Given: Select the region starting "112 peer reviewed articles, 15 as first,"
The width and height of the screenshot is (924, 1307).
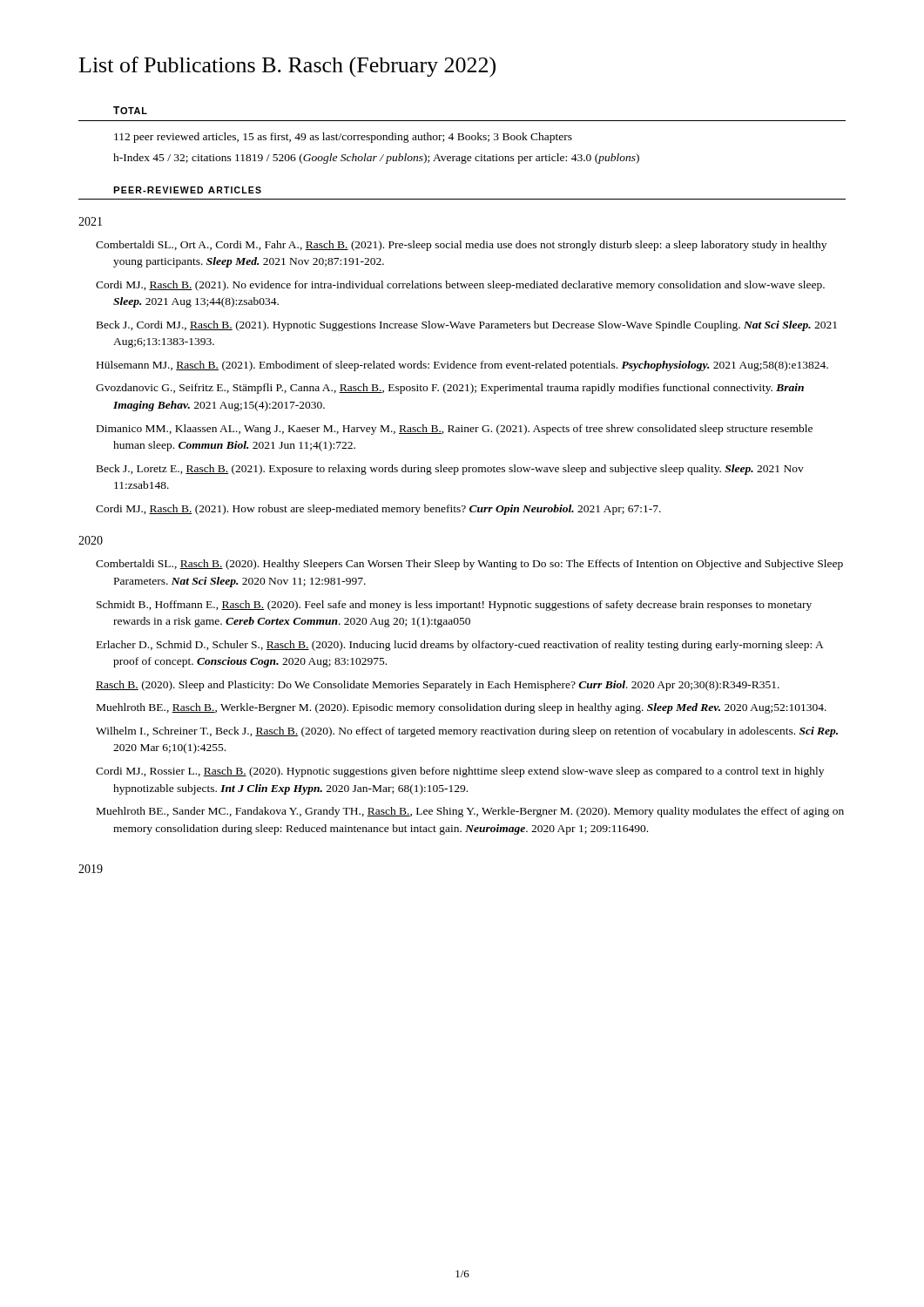Looking at the screenshot, I should tap(343, 136).
